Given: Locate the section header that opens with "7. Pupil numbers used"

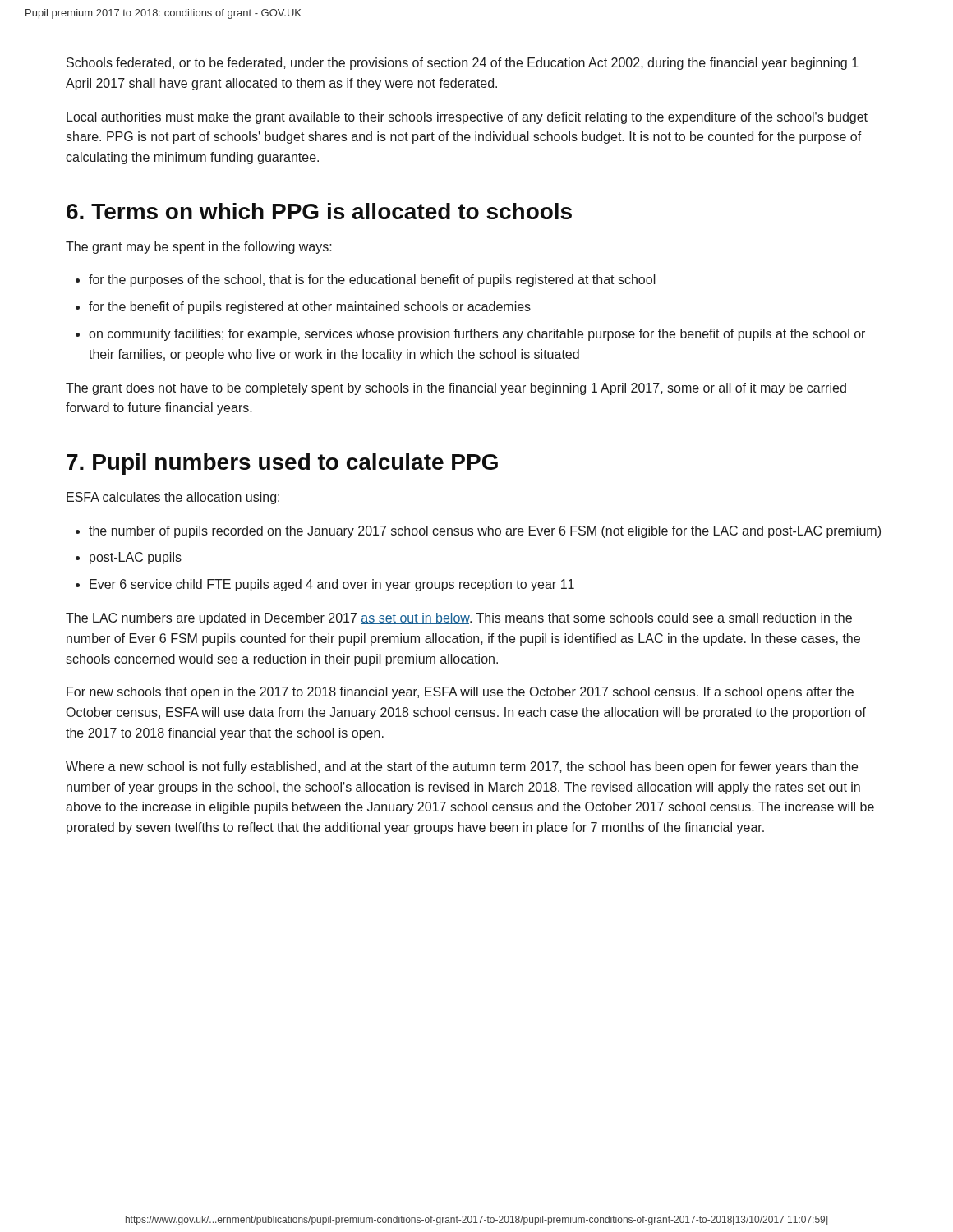Looking at the screenshot, I should pos(282,462).
